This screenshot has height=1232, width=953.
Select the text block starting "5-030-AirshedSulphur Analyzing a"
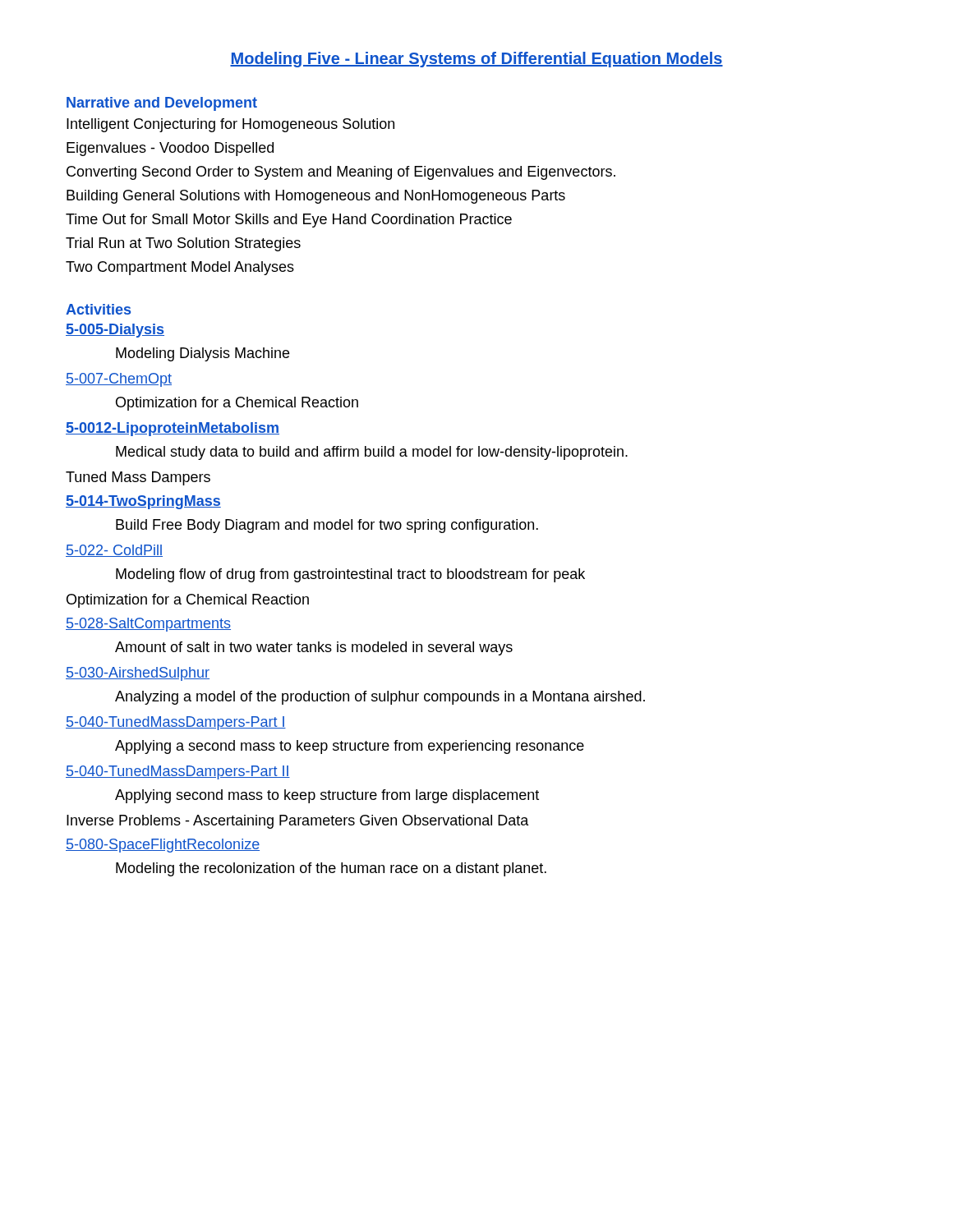(476, 685)
